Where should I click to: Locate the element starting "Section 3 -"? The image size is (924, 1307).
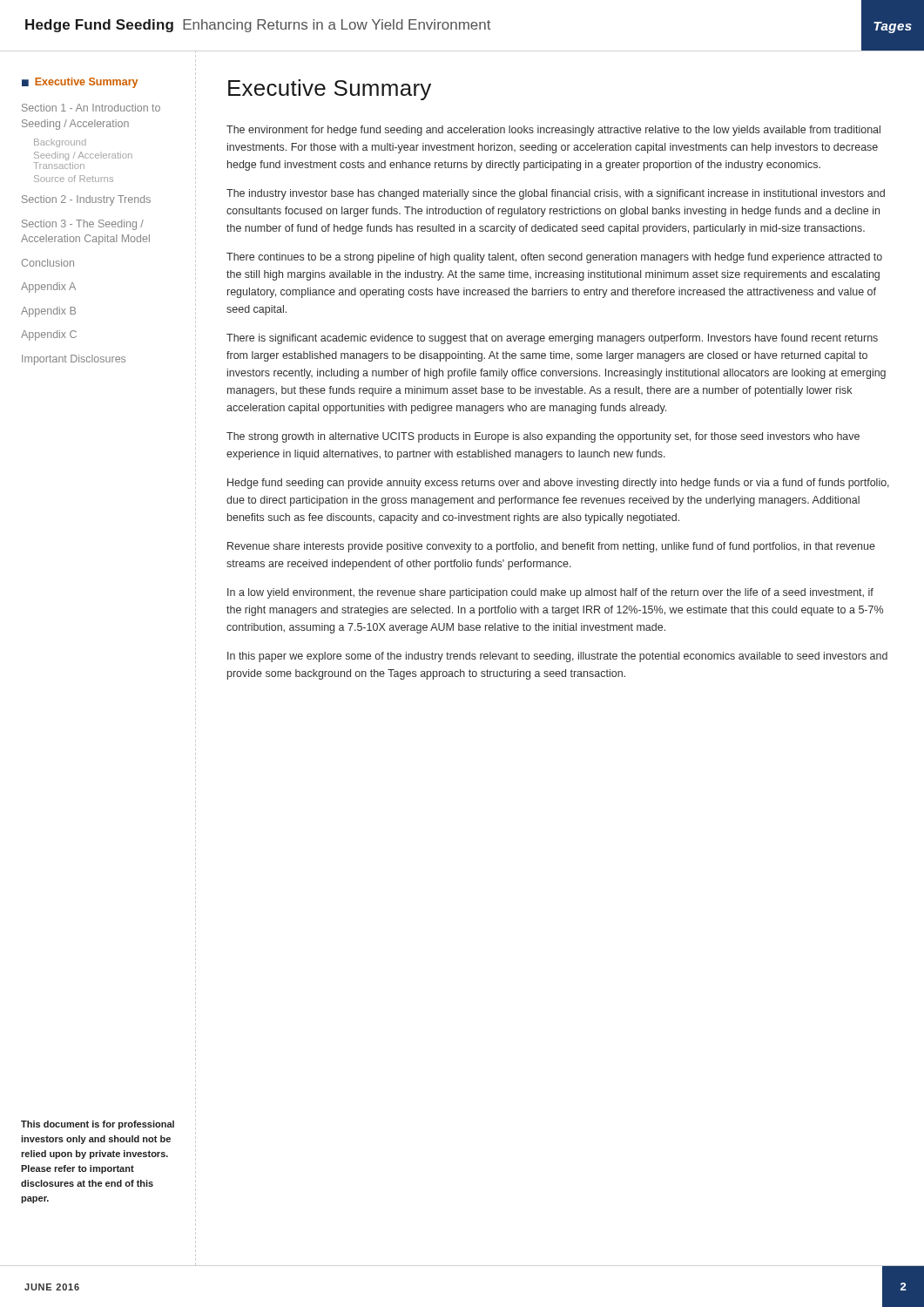click(100, 232)
